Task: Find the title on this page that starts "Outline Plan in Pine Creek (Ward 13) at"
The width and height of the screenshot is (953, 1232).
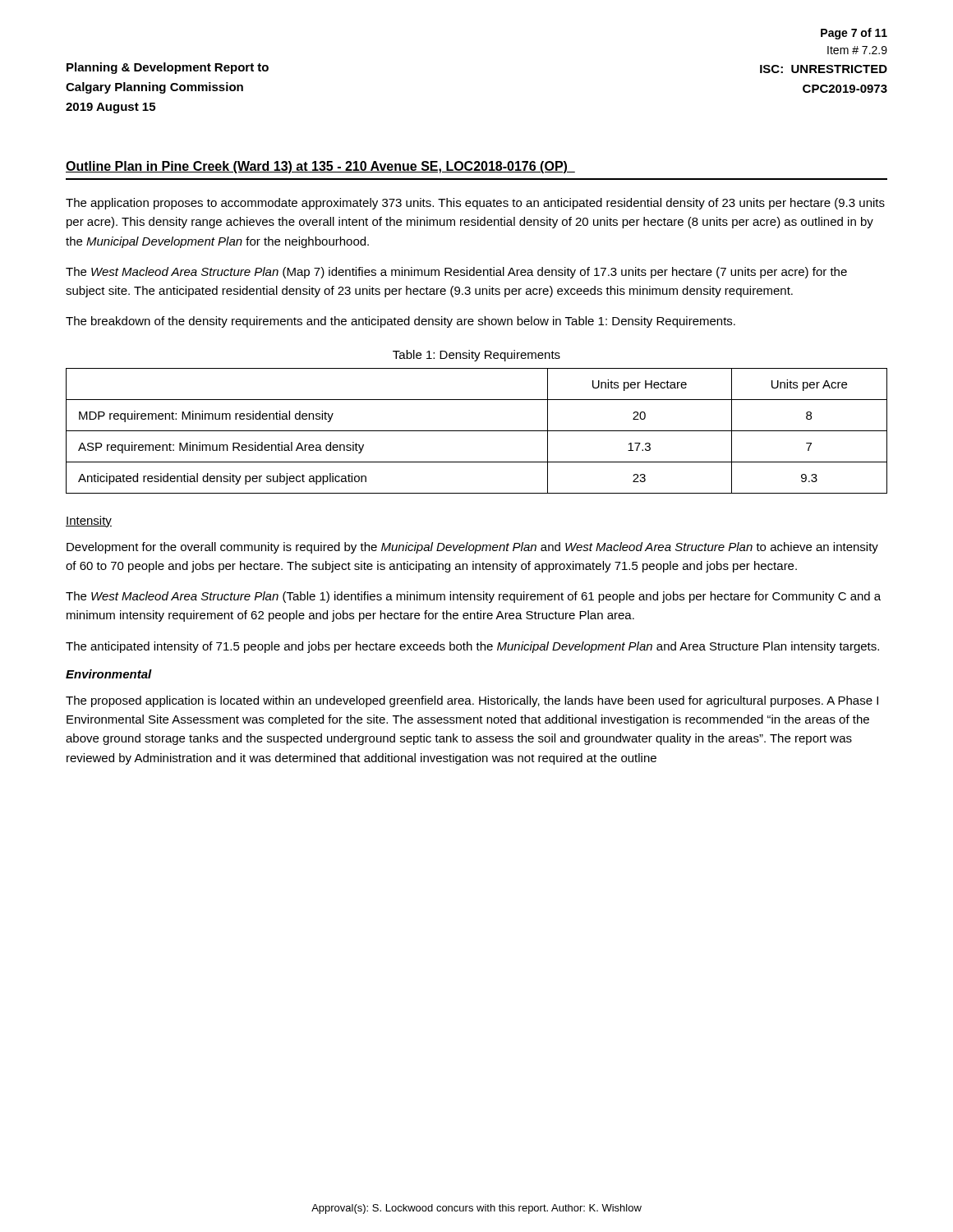Action: coord(476,167)
